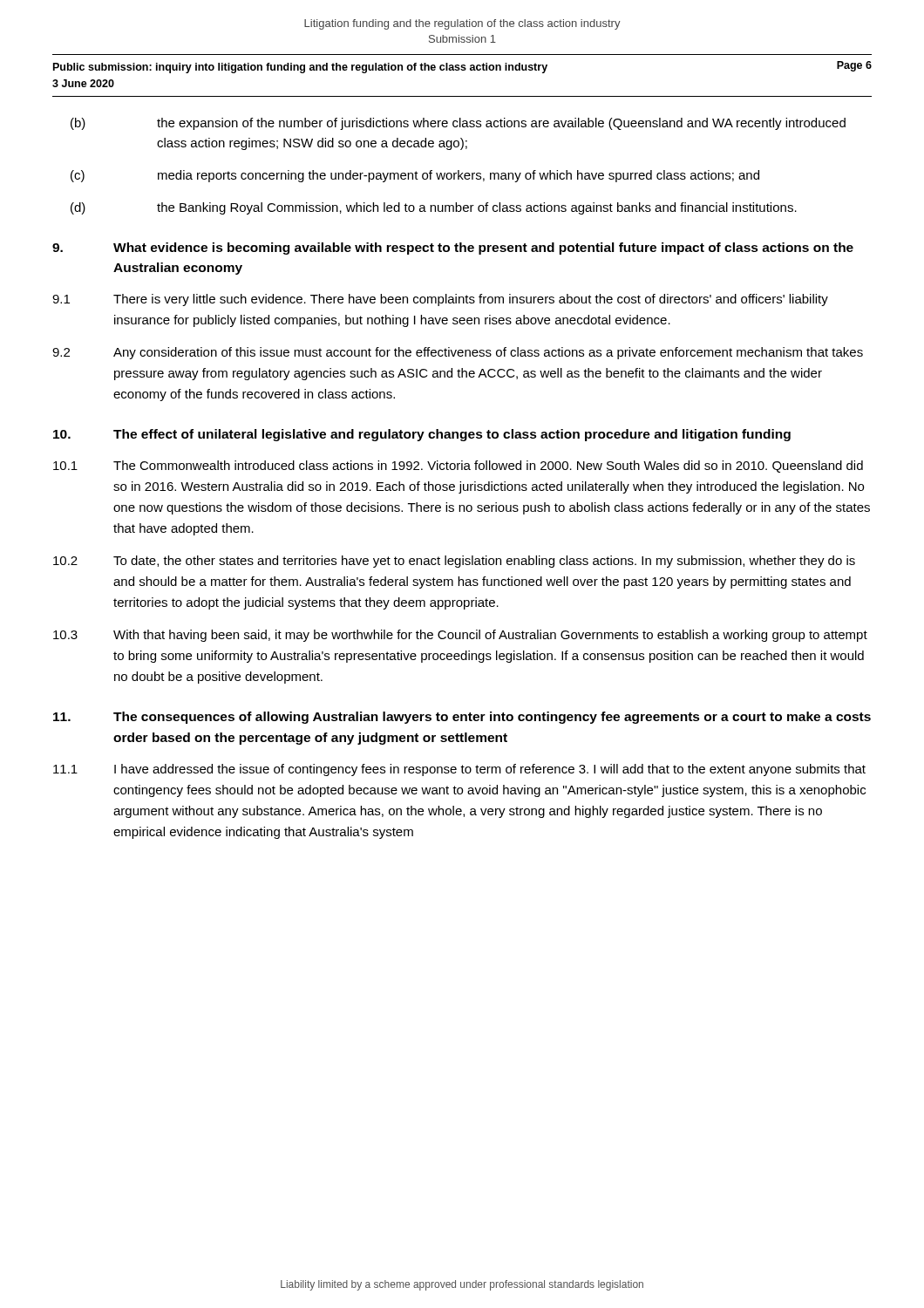
Task: Click on the block starting "2 To date,"
Action: coord(462,582)
